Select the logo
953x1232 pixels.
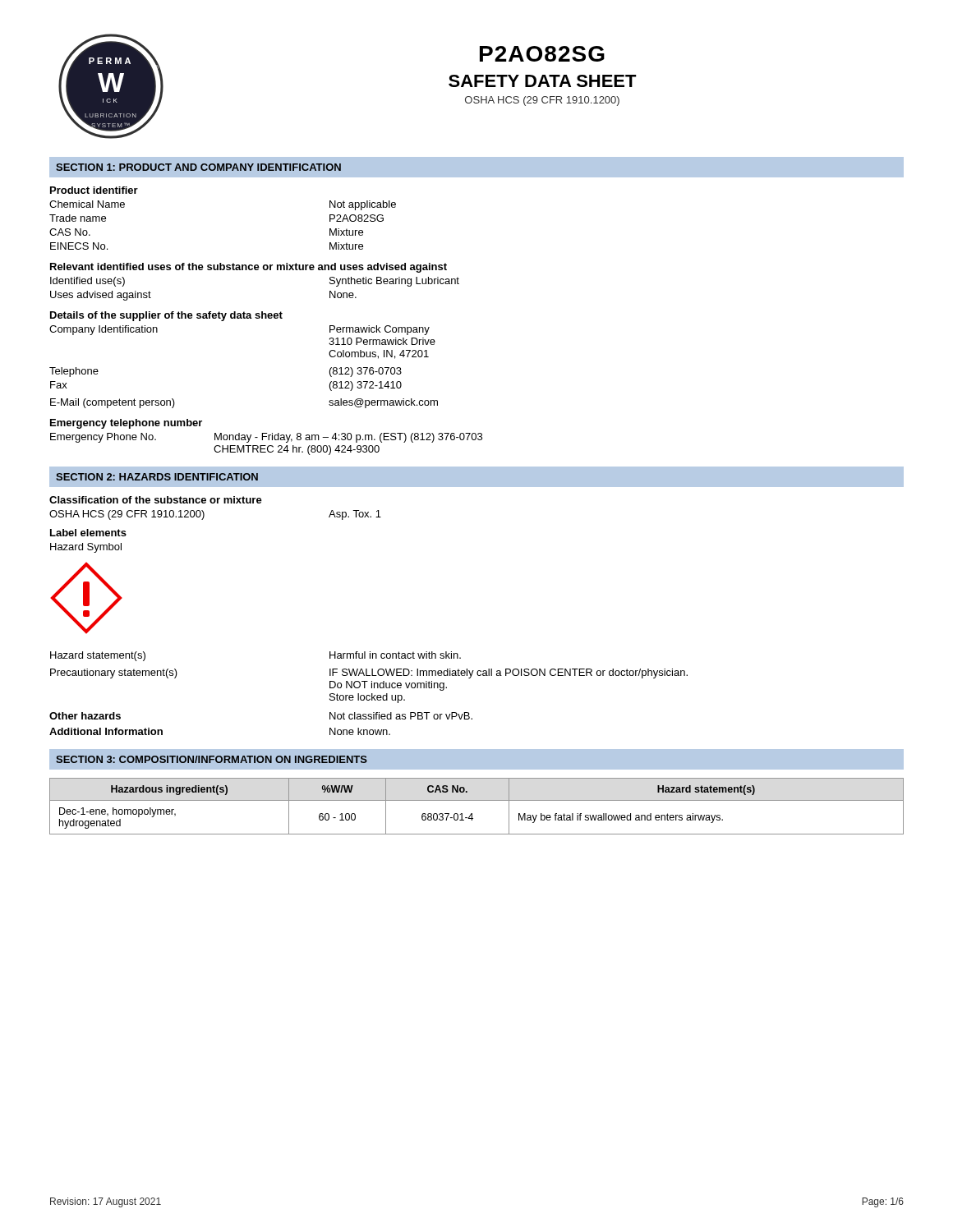tap(115, 87)
